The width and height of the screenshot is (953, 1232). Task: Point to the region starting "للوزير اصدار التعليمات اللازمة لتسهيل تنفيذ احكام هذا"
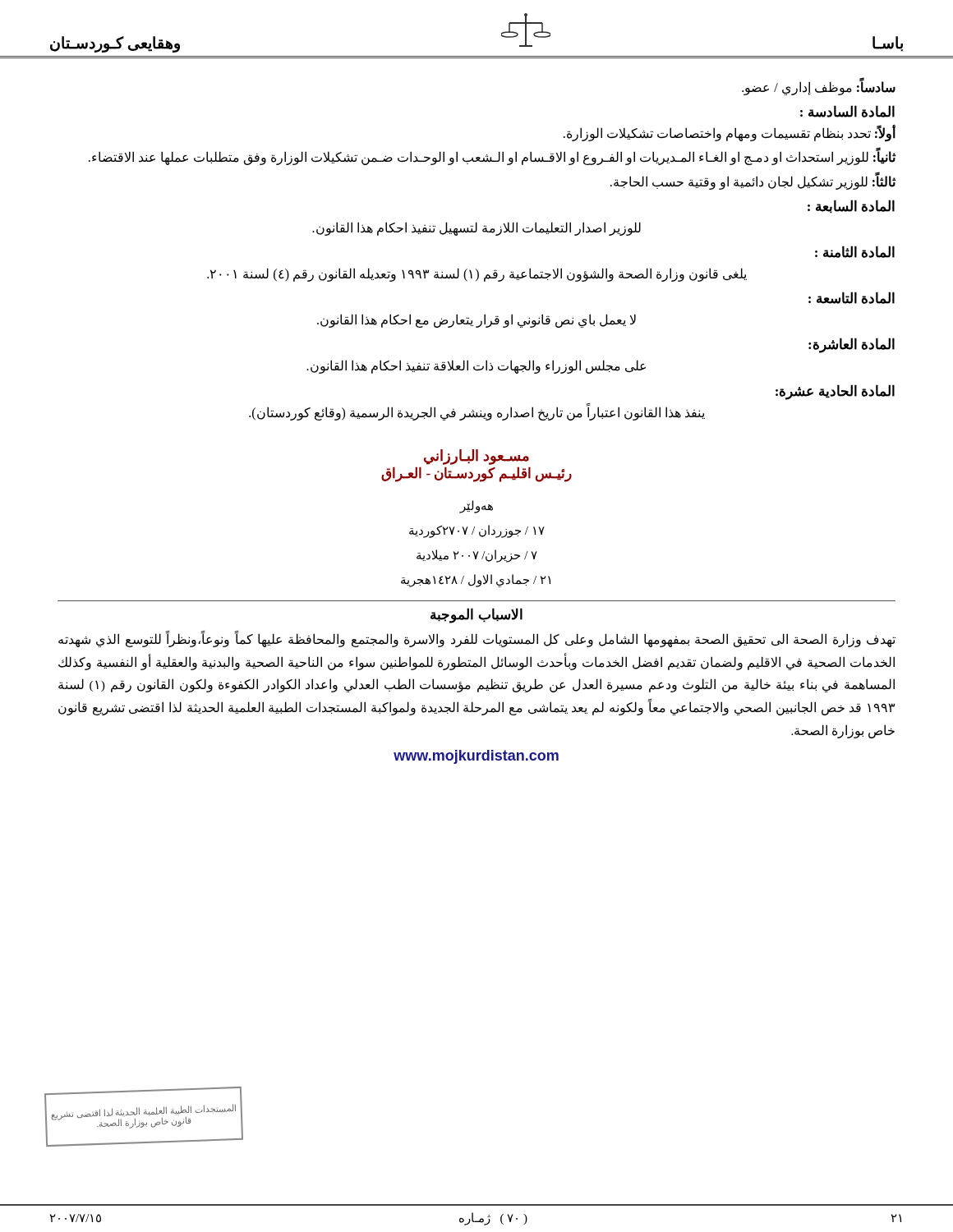(476, 228)
